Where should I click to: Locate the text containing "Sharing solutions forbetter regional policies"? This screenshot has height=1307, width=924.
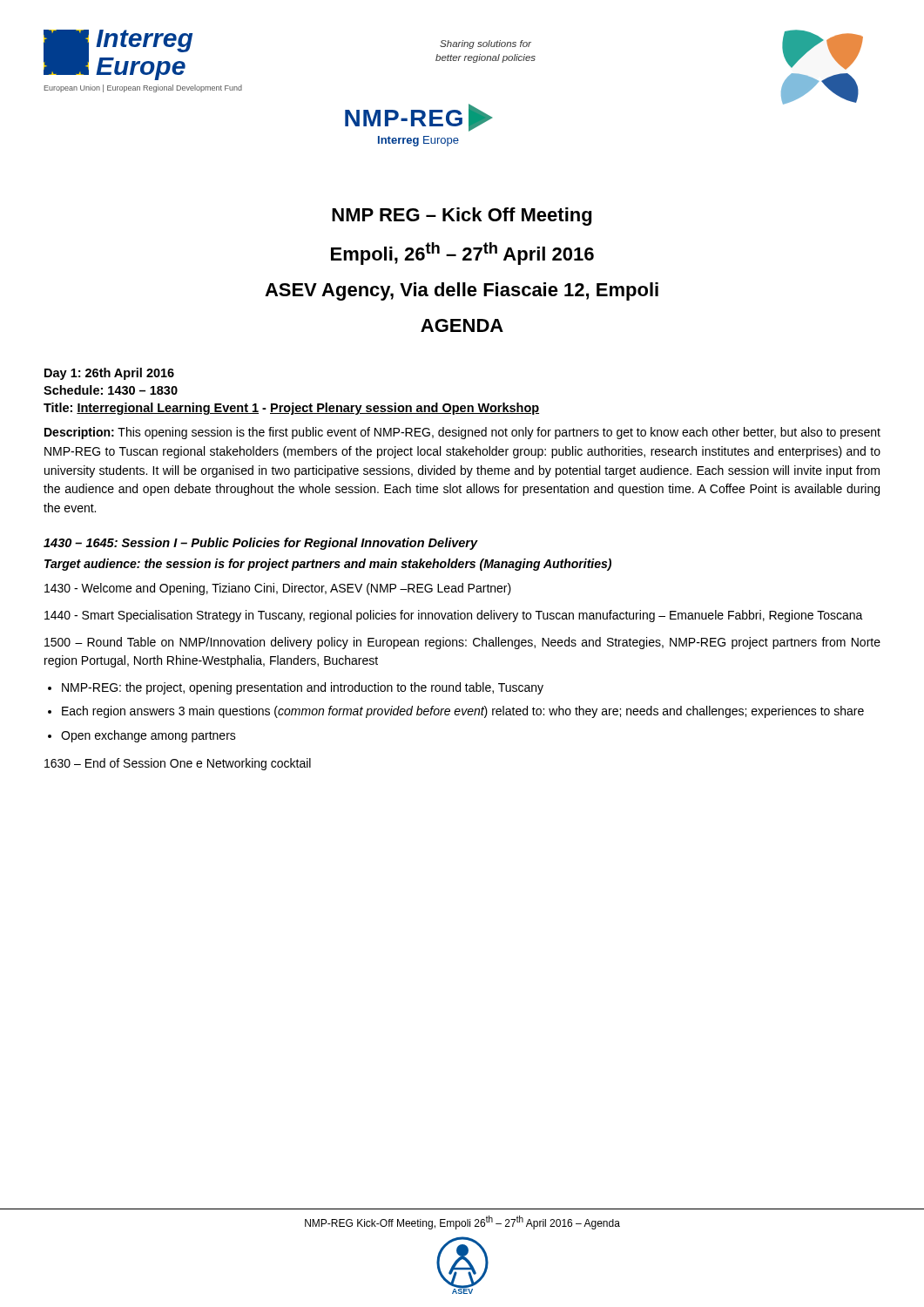(486, 51)
